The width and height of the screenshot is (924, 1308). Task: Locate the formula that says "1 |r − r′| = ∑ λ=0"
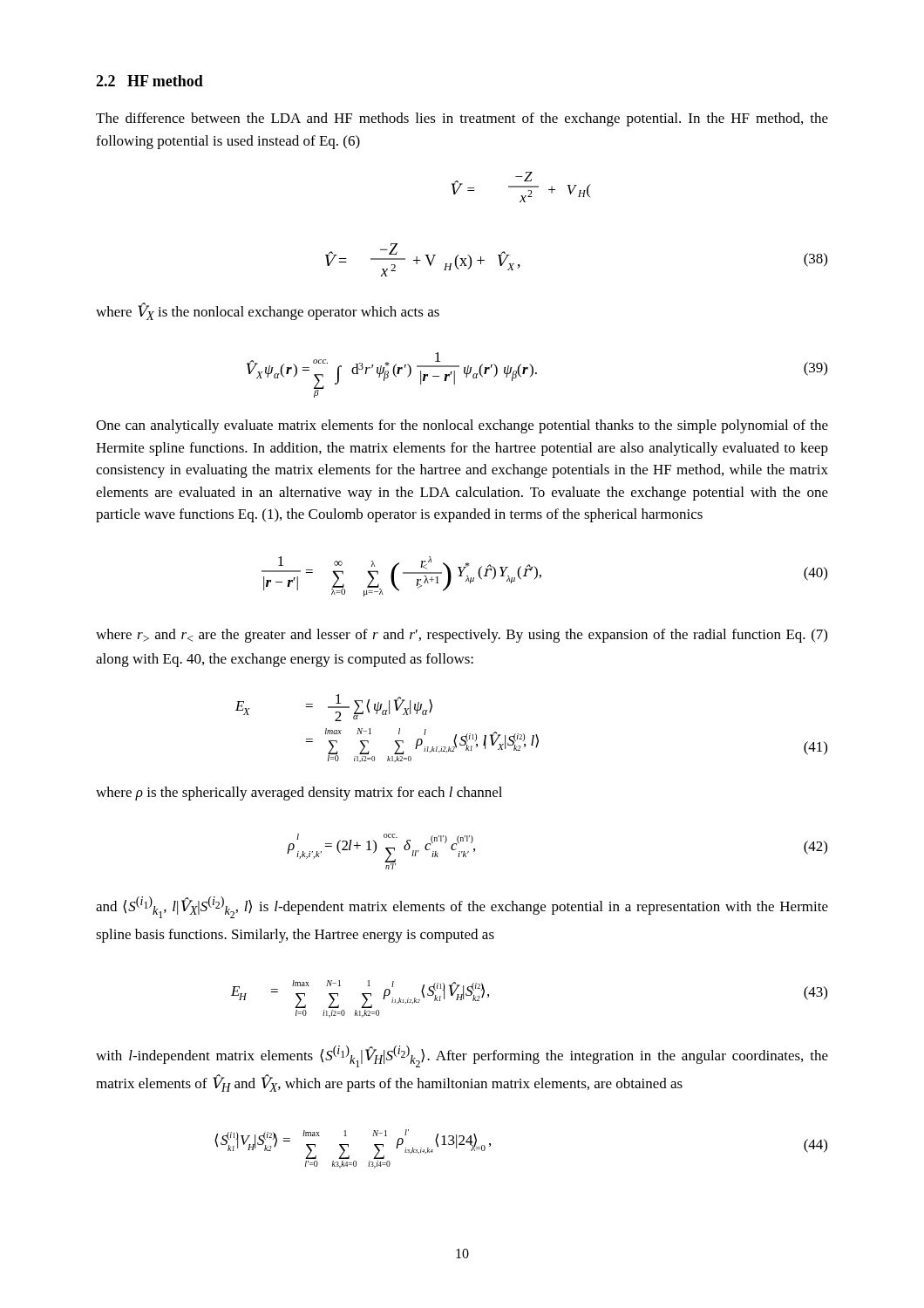coord(545,573)
